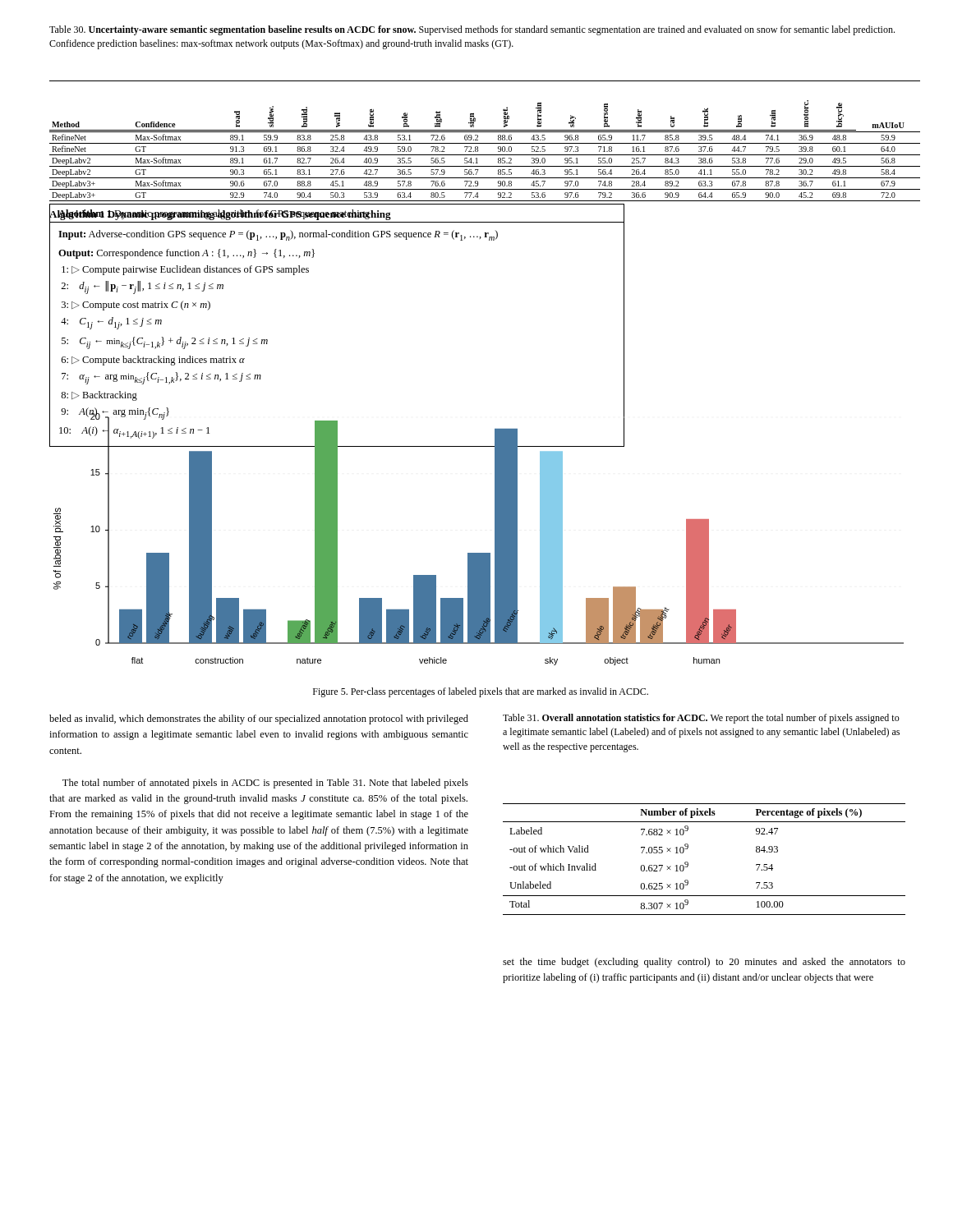Point to the passage starting "Figure 5. Per-class percentages"

point(481,692)
